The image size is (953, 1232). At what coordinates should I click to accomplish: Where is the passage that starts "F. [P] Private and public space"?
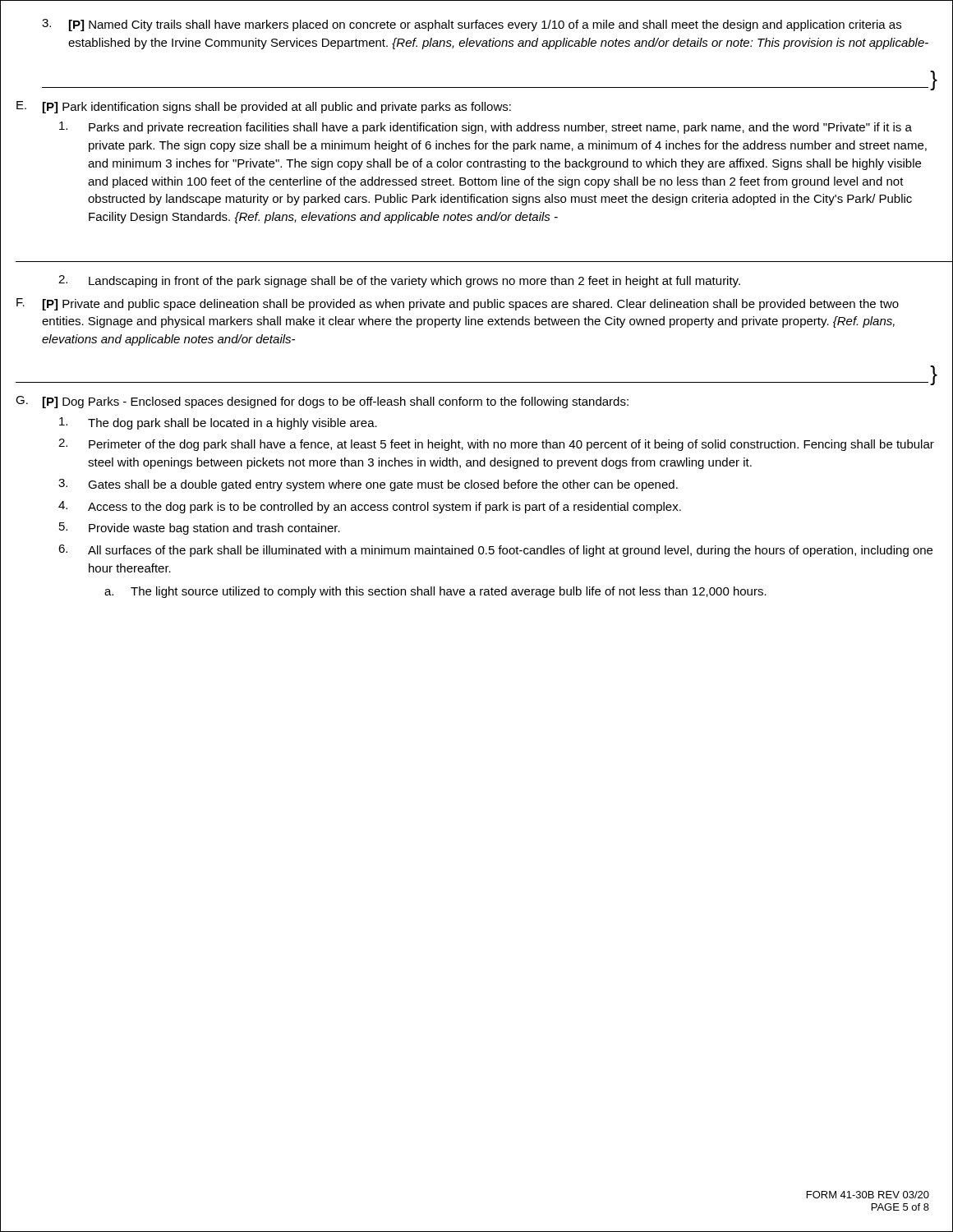point(476,321)
